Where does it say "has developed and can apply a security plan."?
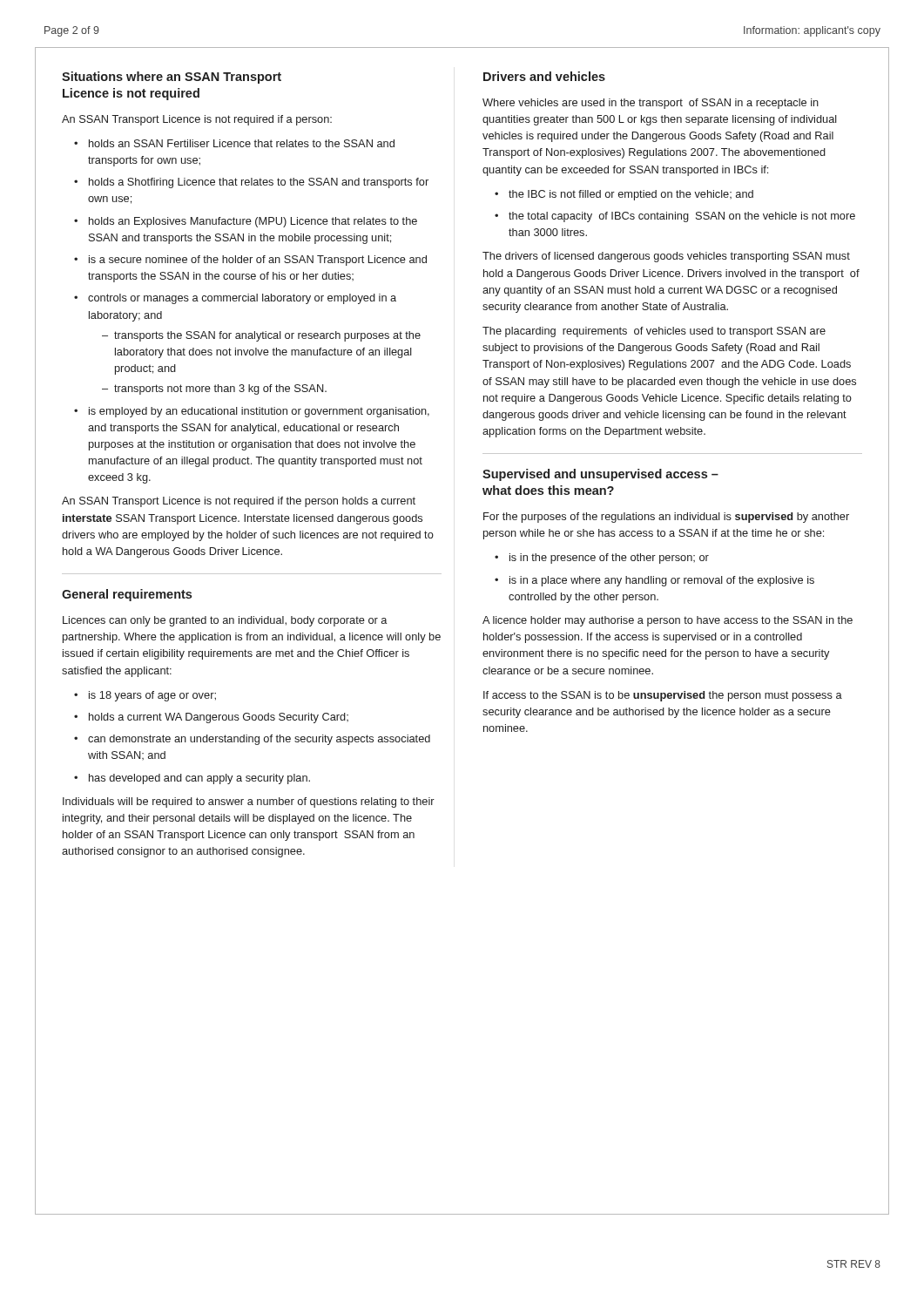 (x=199, y=777)
